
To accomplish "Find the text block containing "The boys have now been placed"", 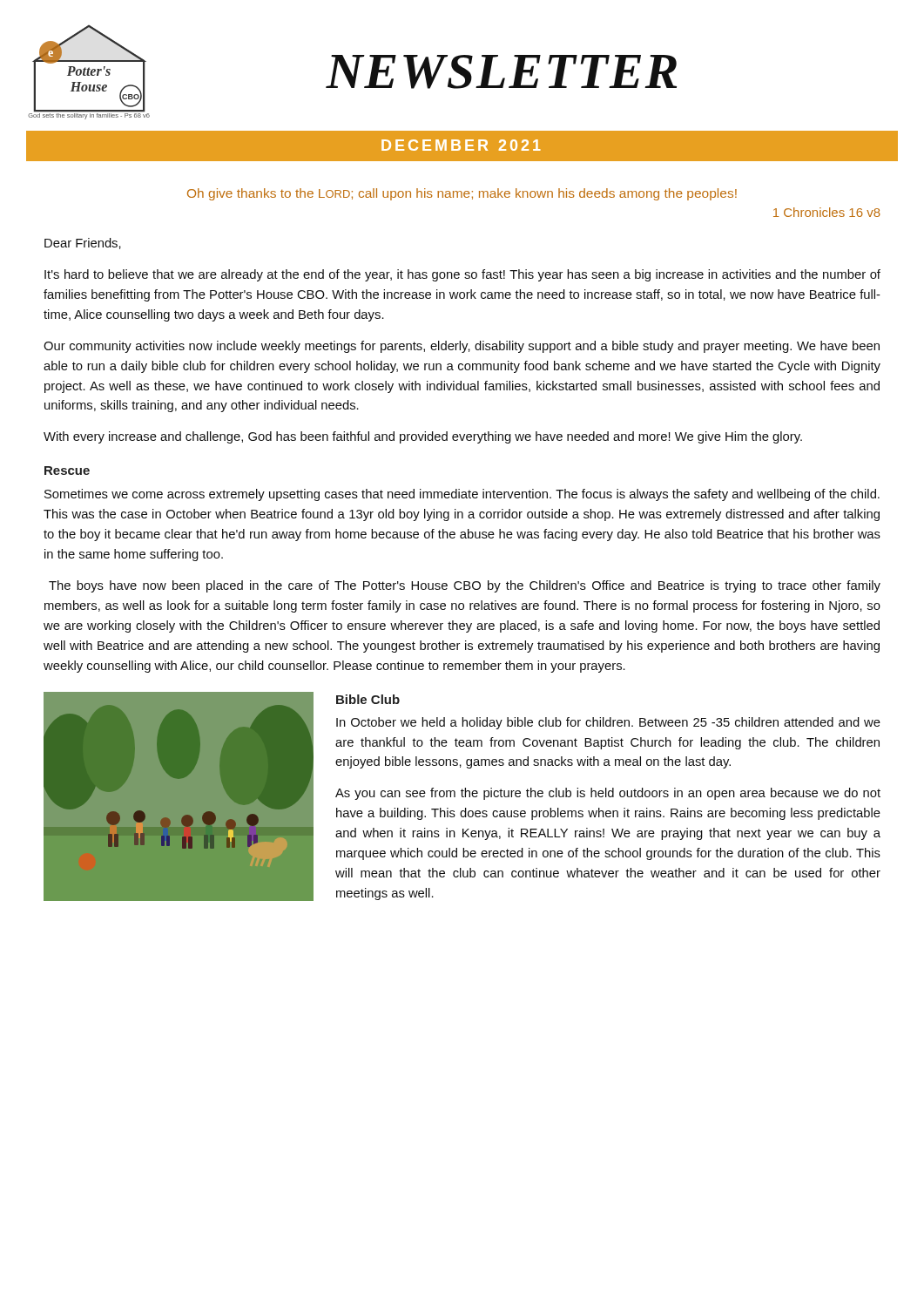I will point(462,625).
